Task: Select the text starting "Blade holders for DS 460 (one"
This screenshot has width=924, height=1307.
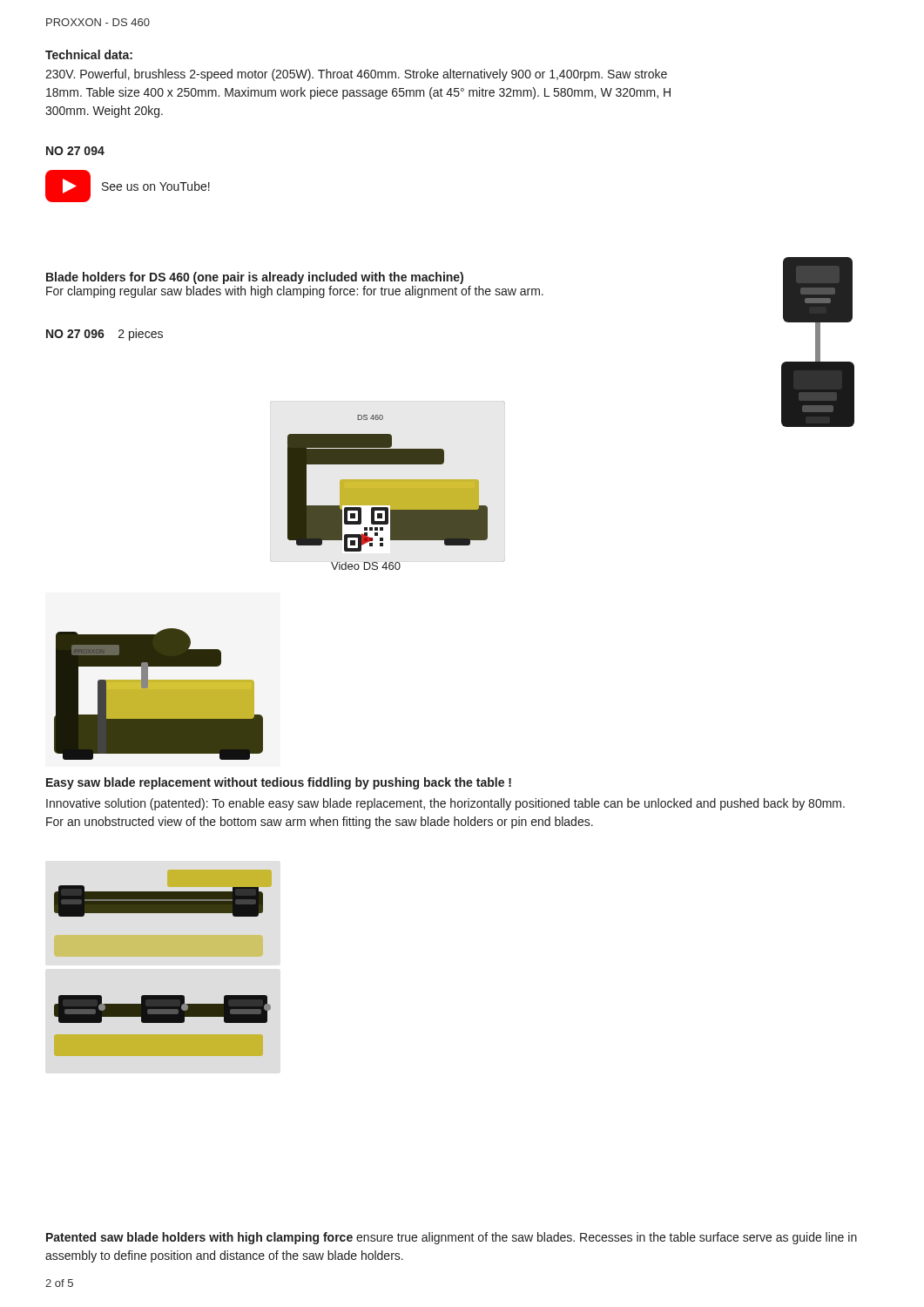Action: 295,284
